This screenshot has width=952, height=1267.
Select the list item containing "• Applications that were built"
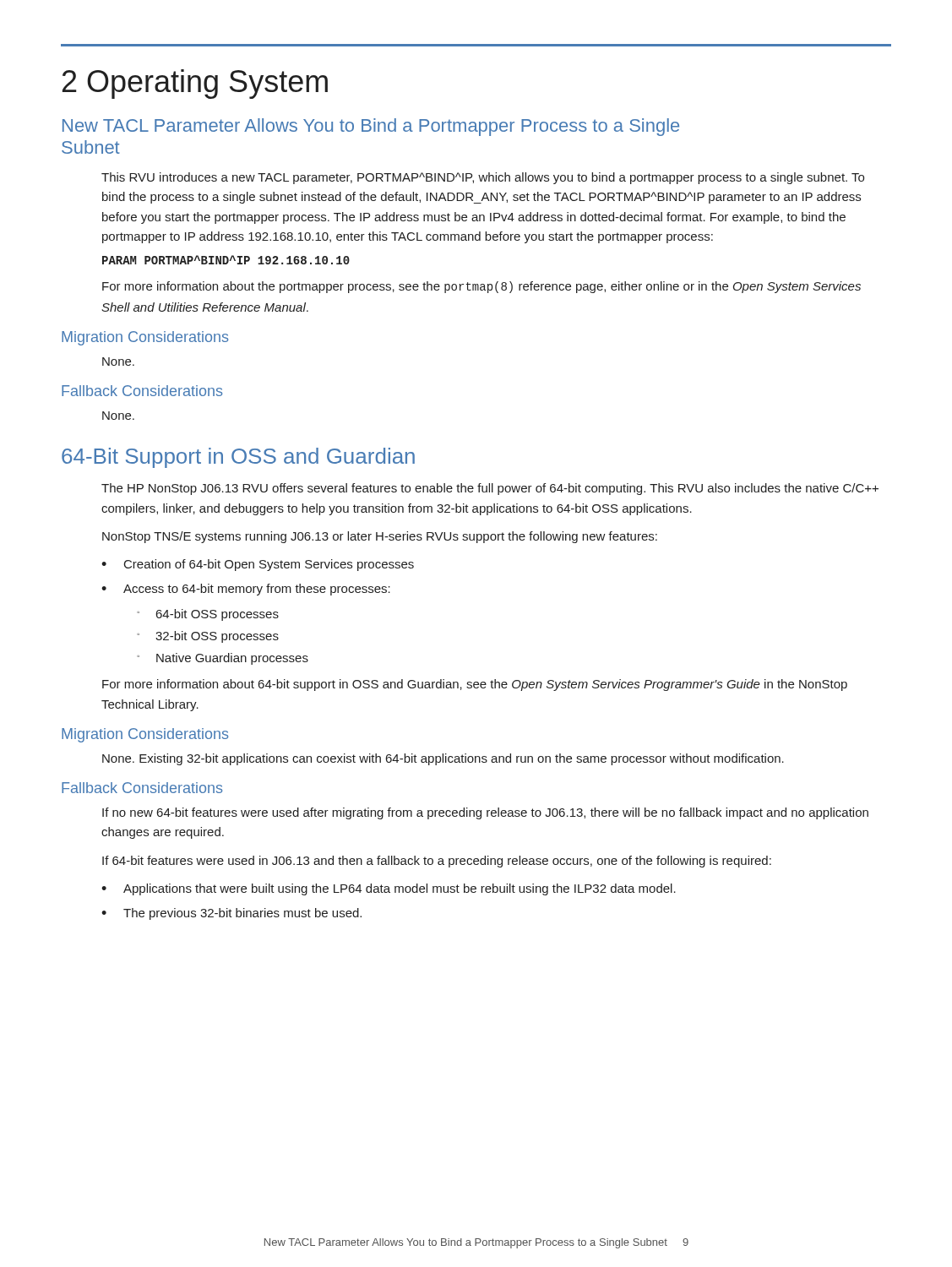476,889
